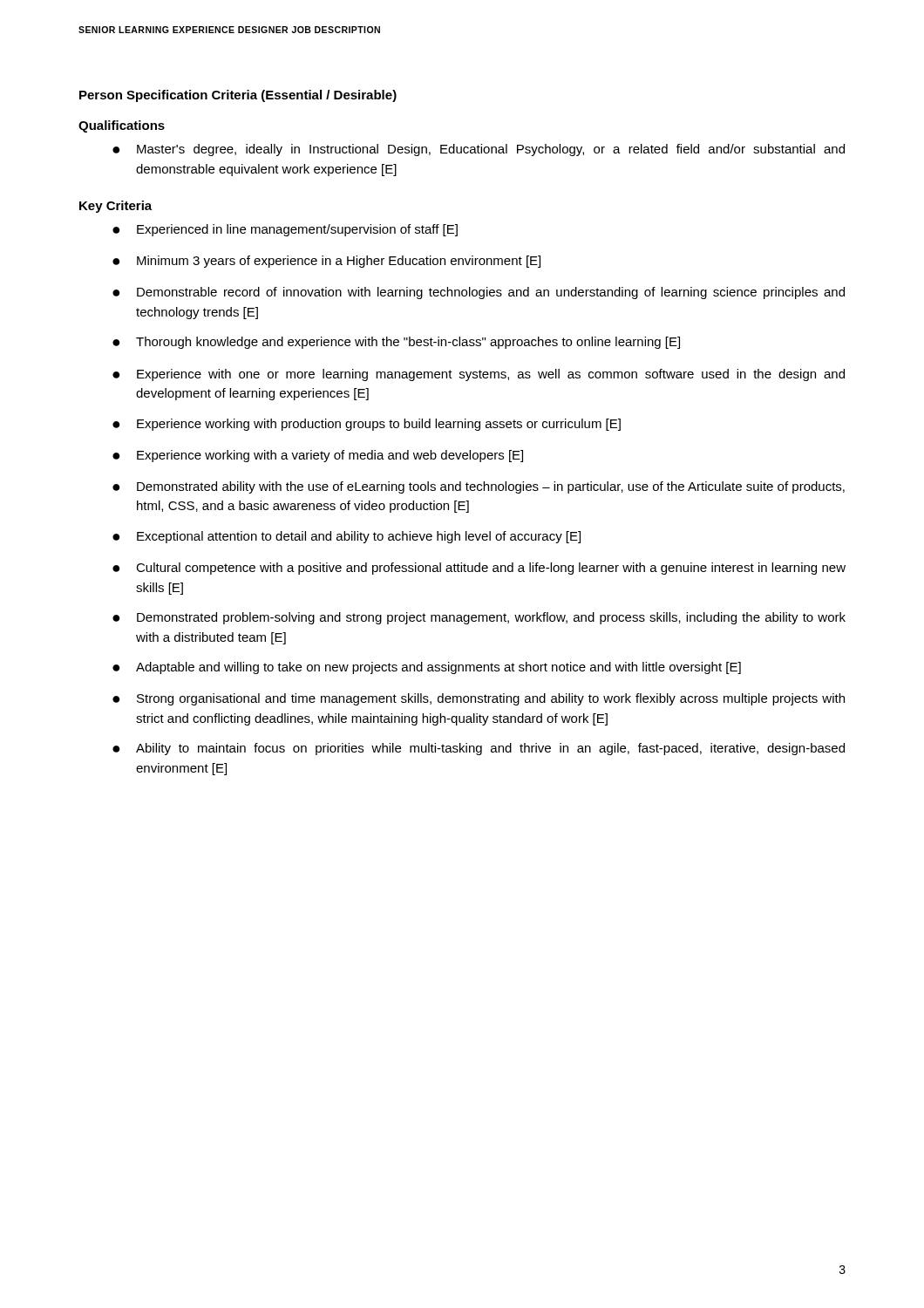Image resolution: width=924 pixels, height=1308 pixels.
Task: Navigate to the text block starting "● Demonstrated ability with the use of eLearning"
Action: (x=479, y=497)
